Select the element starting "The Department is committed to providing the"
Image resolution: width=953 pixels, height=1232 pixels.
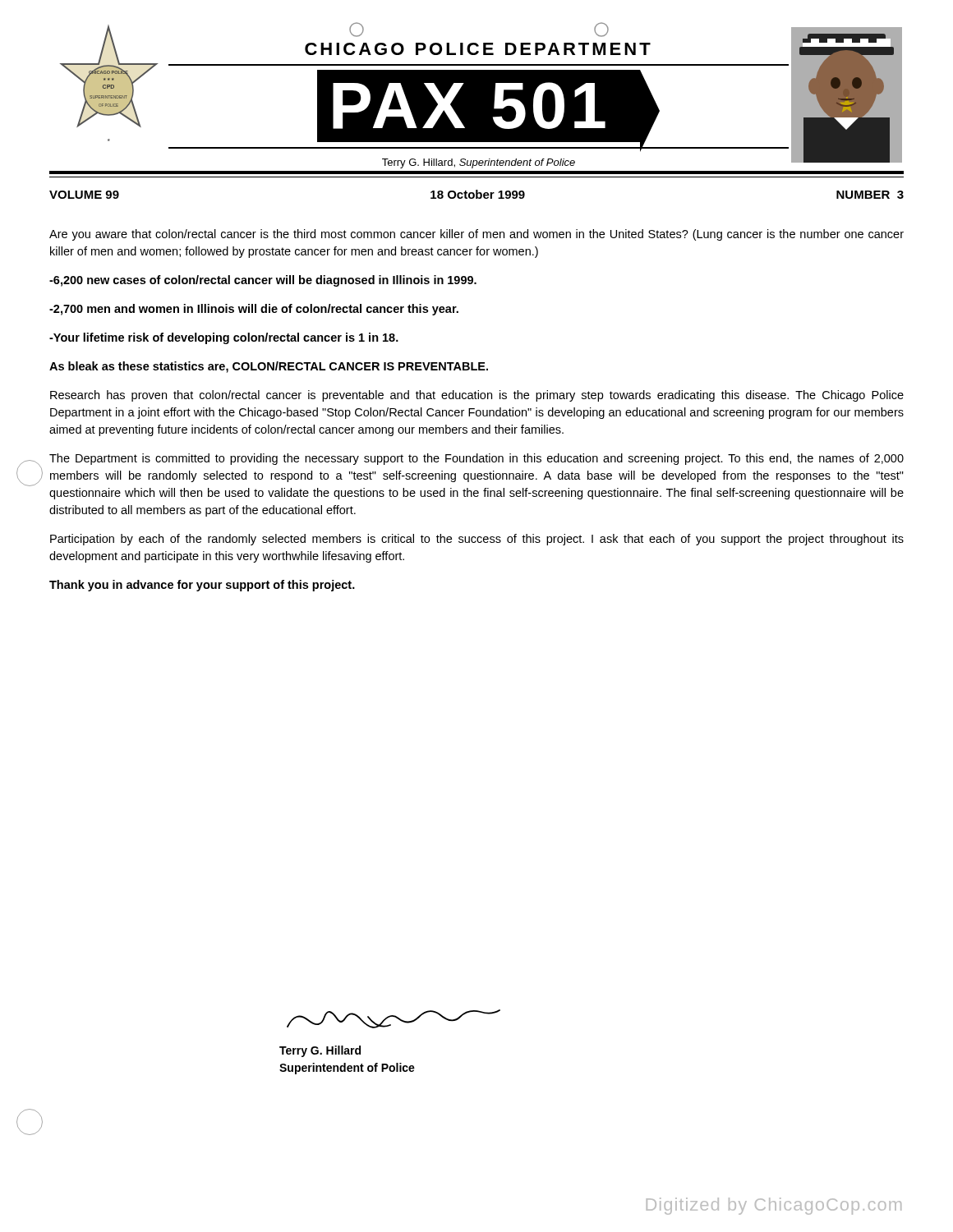pos(476,484)
